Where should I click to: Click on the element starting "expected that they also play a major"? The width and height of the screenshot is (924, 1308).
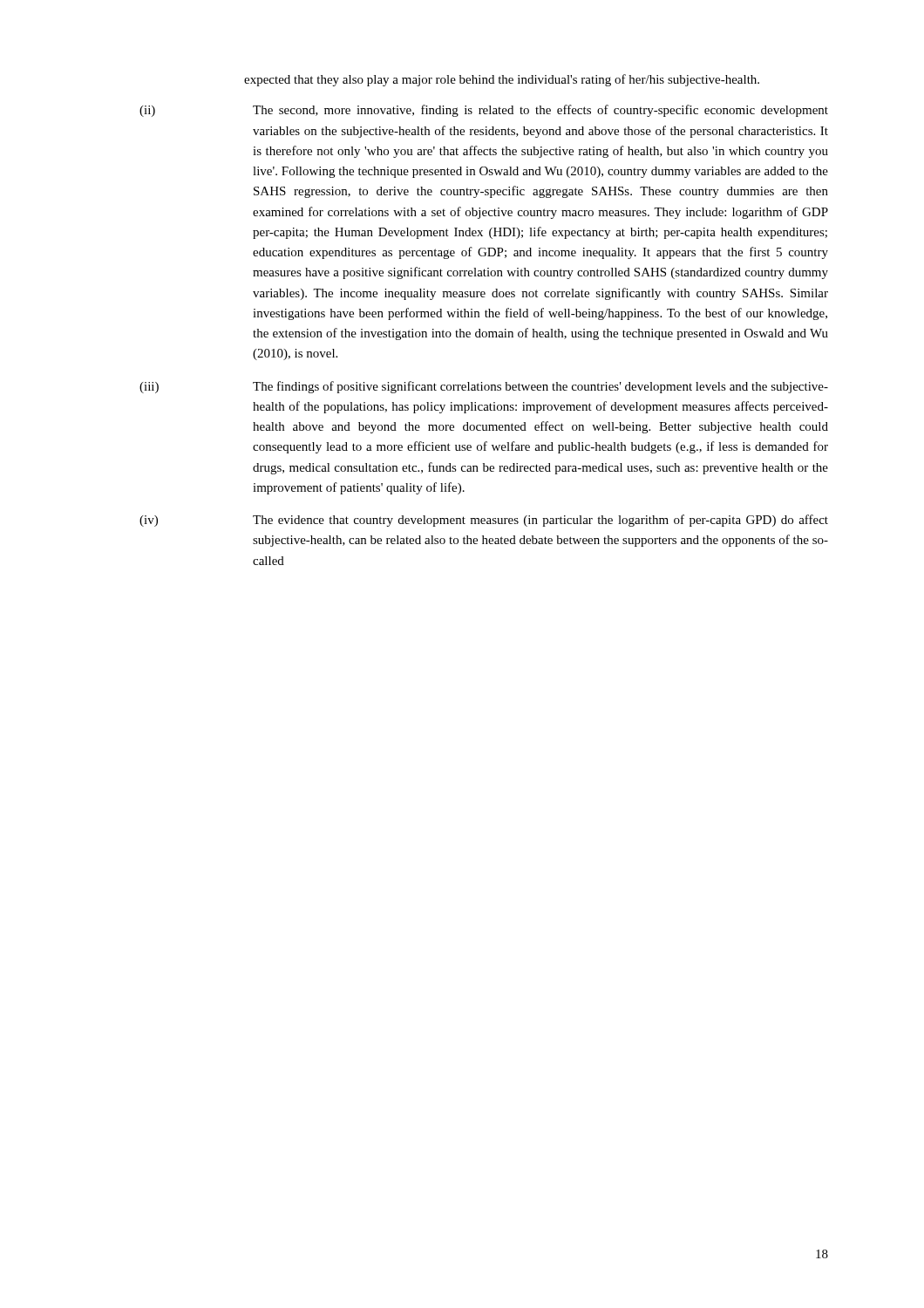pos(502,79)
